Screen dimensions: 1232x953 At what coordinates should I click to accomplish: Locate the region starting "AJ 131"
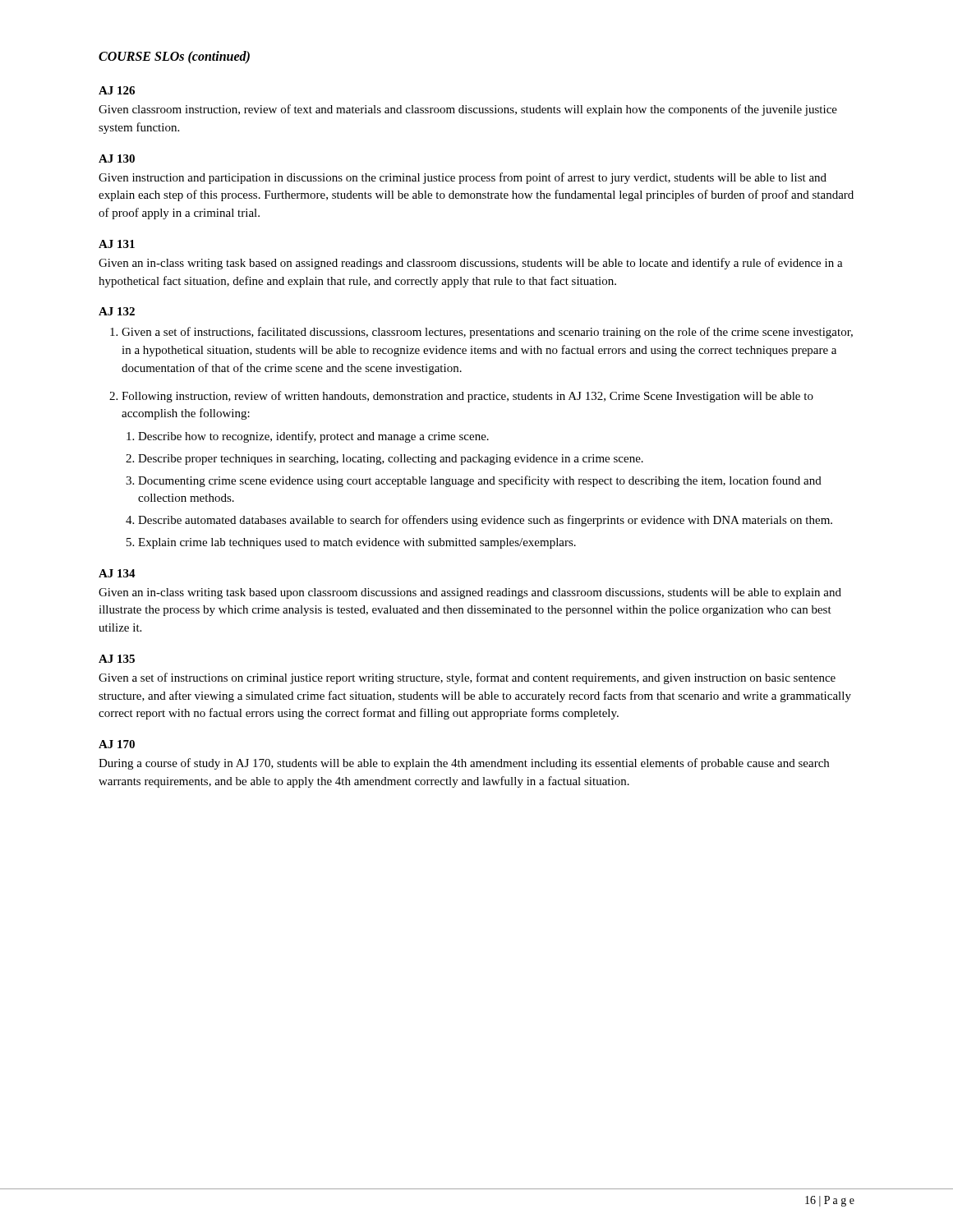(117, 244)
